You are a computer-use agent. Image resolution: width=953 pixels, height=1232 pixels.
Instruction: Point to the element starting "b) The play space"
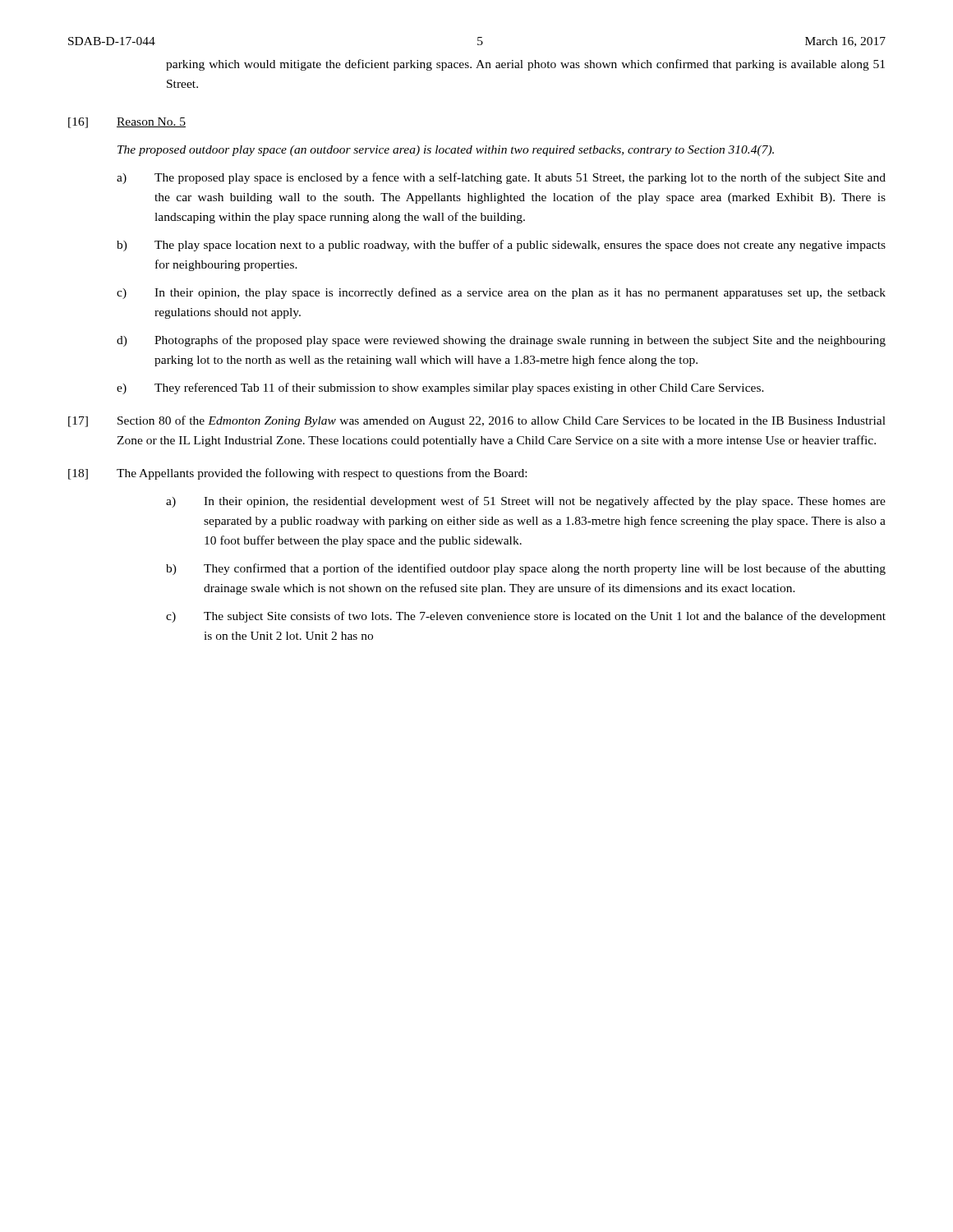501,255
